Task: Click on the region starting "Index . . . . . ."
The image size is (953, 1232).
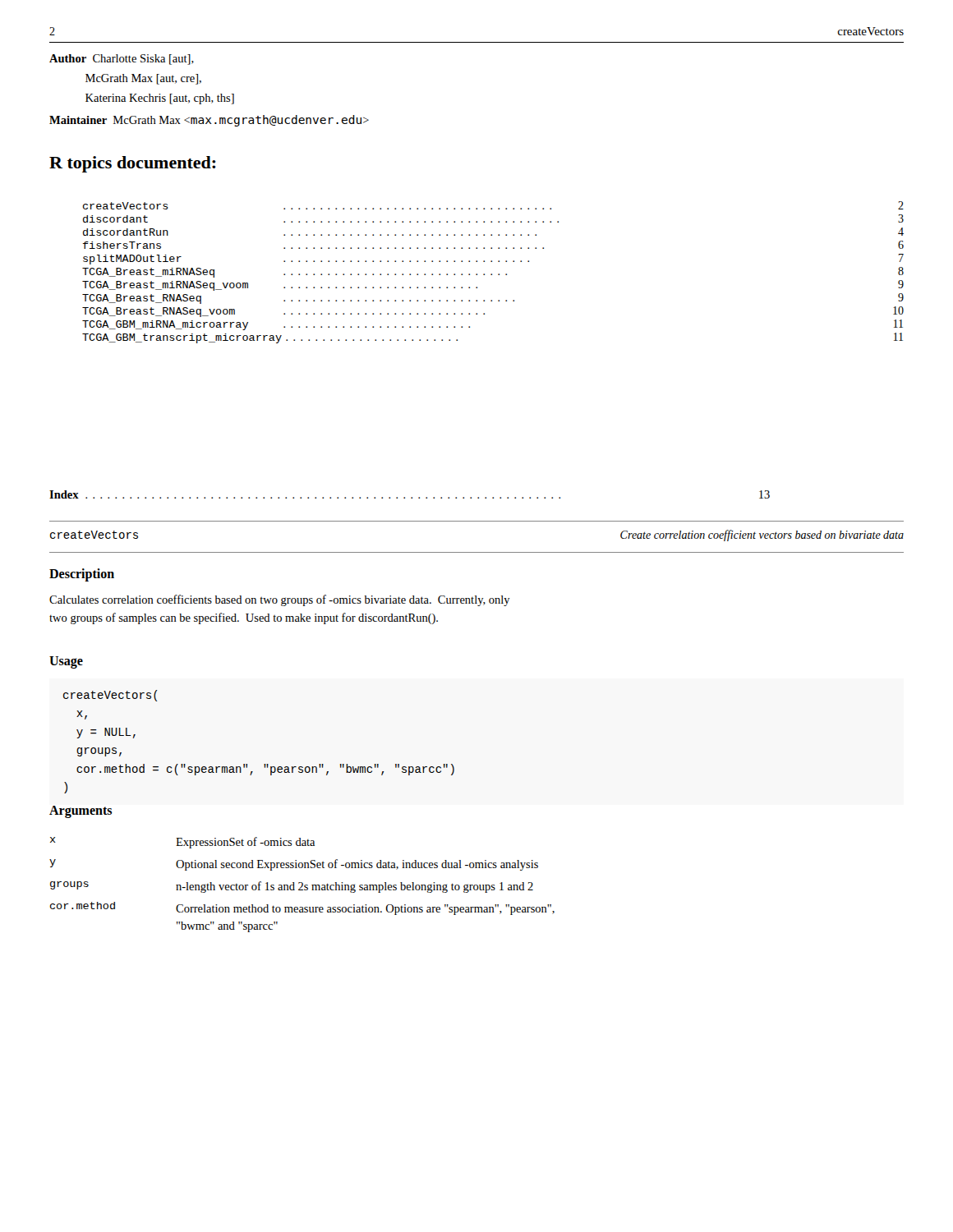Action: (x=410, y=495)
